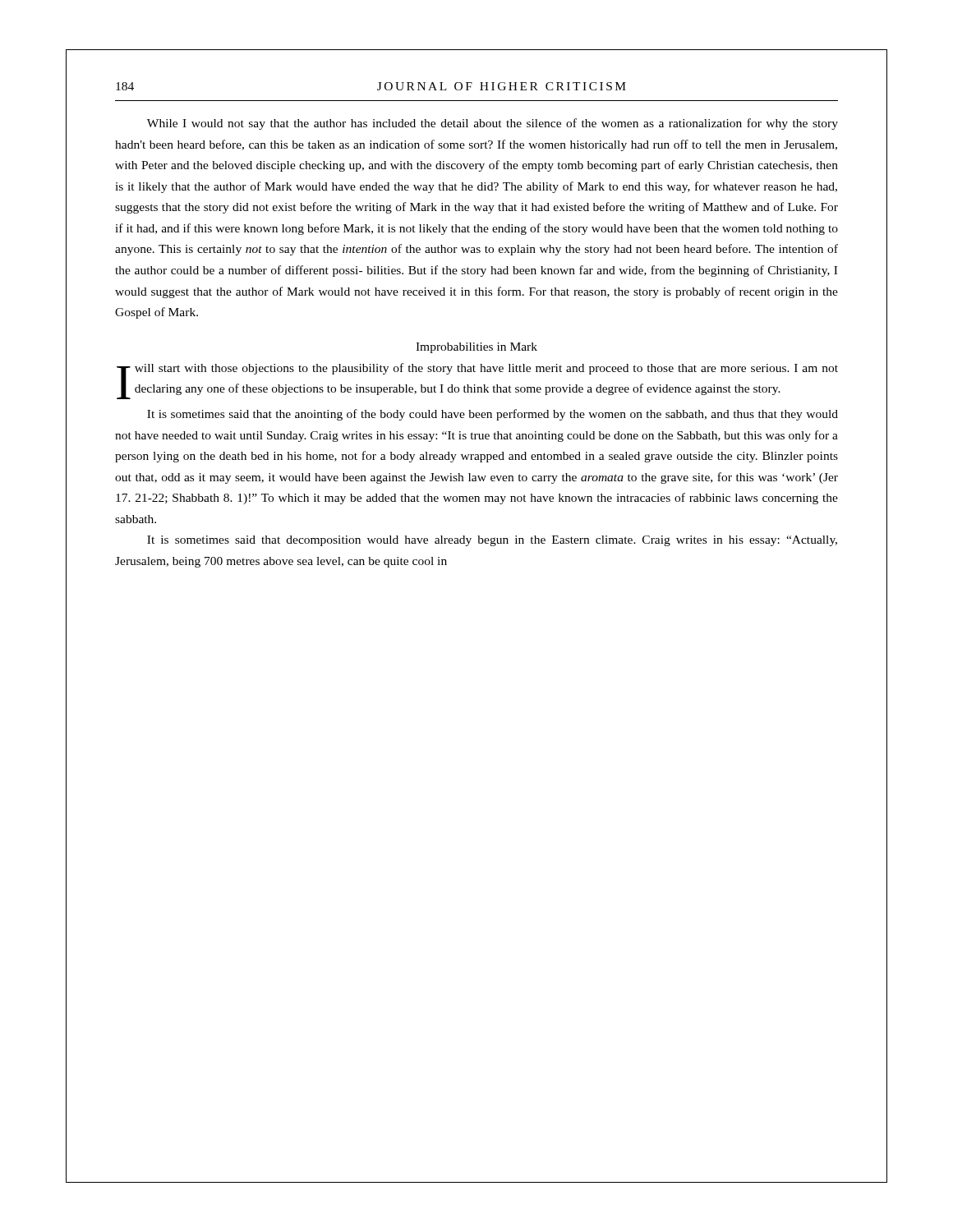
Task: Click the passage that begins "While I would not say that the author"
Action: tap(476, 218)
